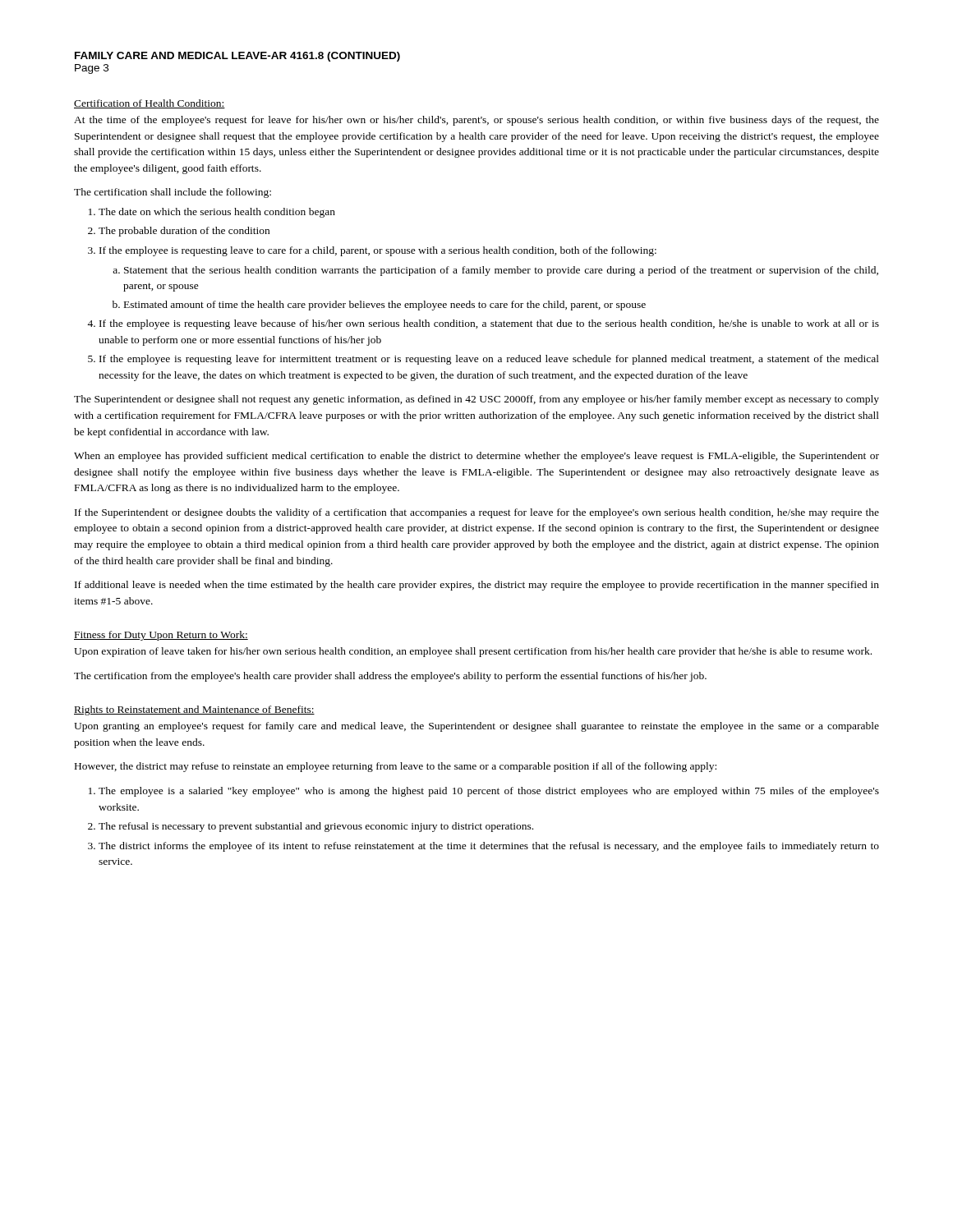The image size is (953, 1232).
Task: Select the text that reads "The certification shall include the following:"
Action: click(173, 192)
